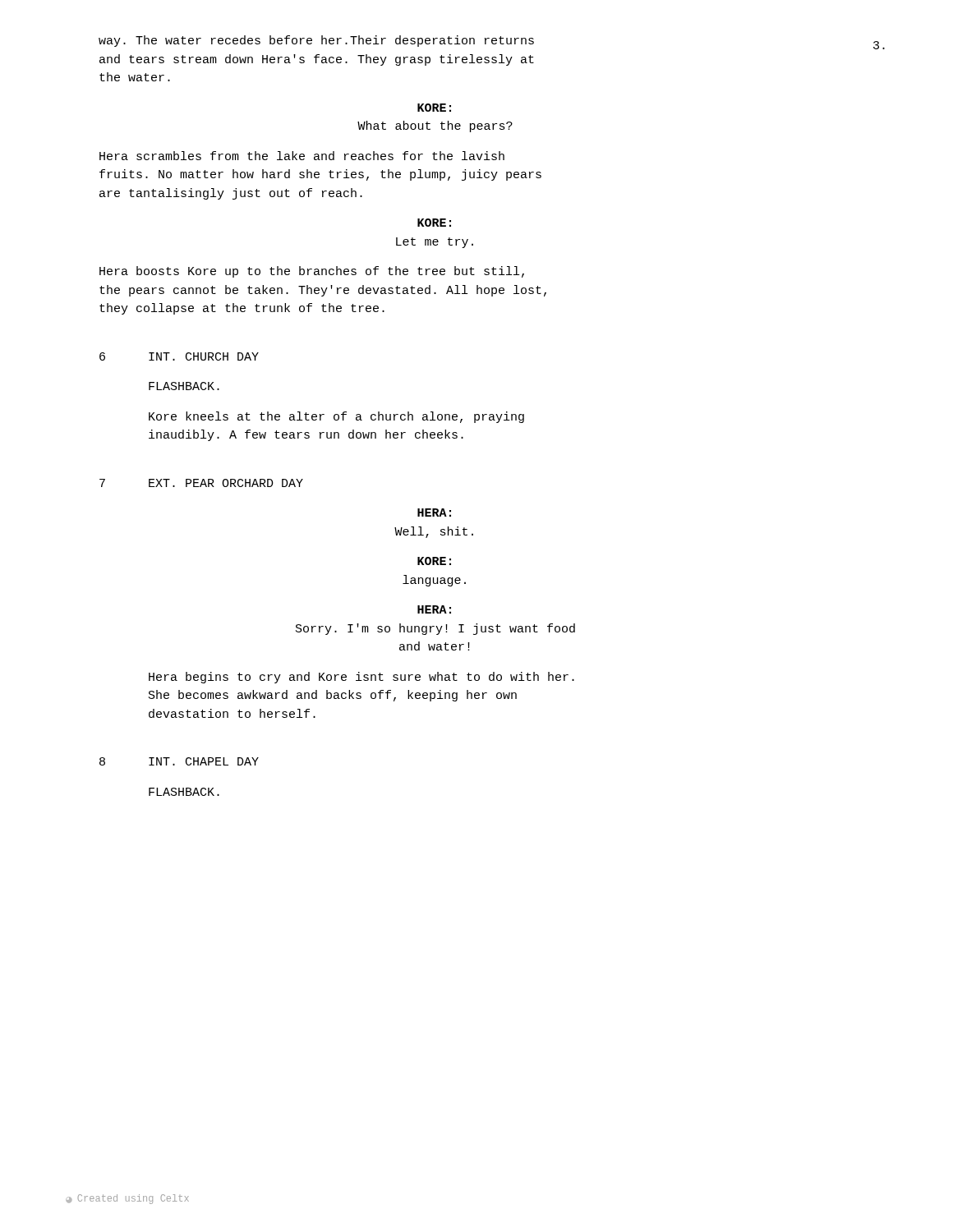This screenshot has height=1232, width=953.
Task: Locate the text block starting "Hera begins to cry and Kore isnt"
Action: click(362, 696)
